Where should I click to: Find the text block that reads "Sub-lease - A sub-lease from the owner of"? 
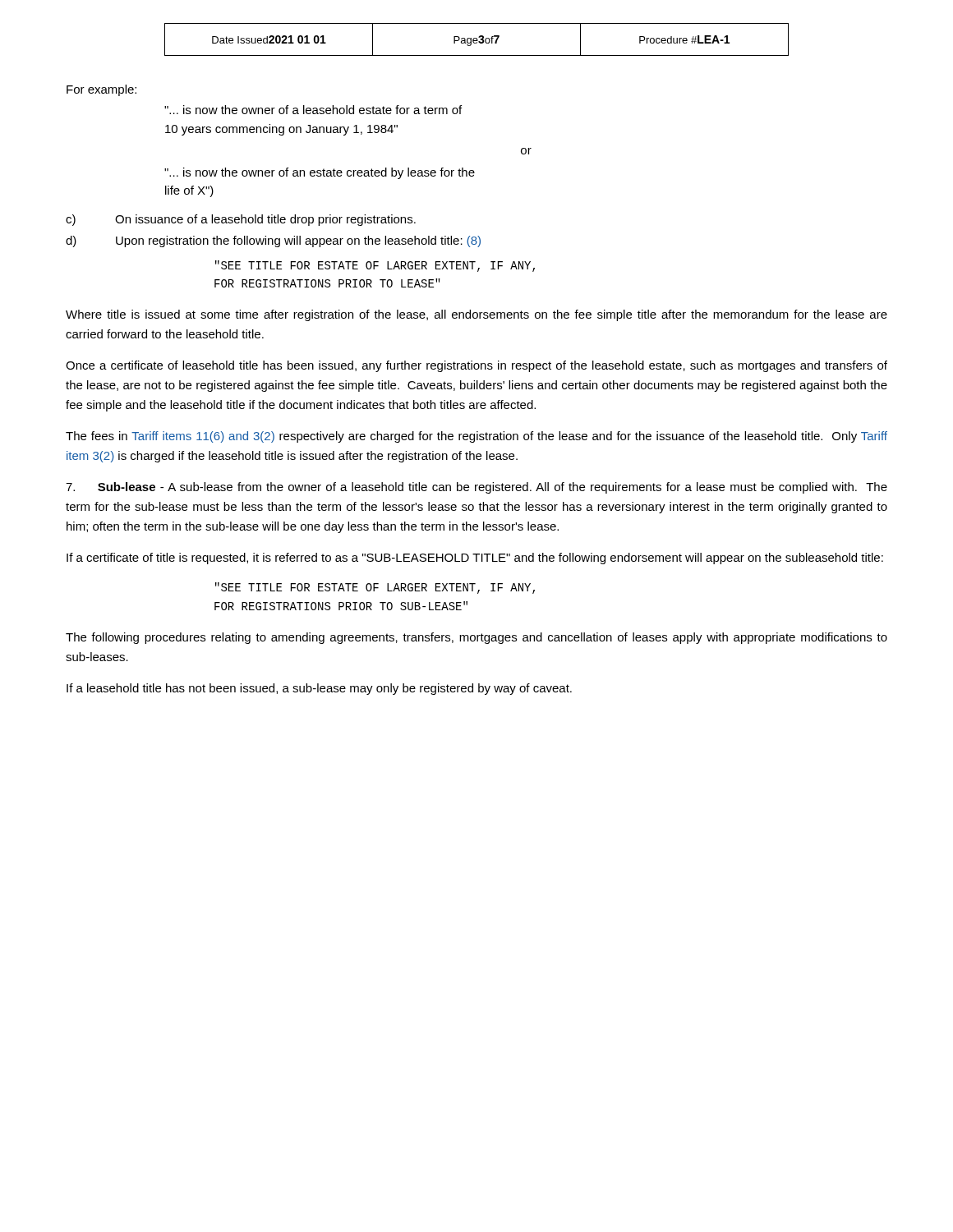point(476,507)
